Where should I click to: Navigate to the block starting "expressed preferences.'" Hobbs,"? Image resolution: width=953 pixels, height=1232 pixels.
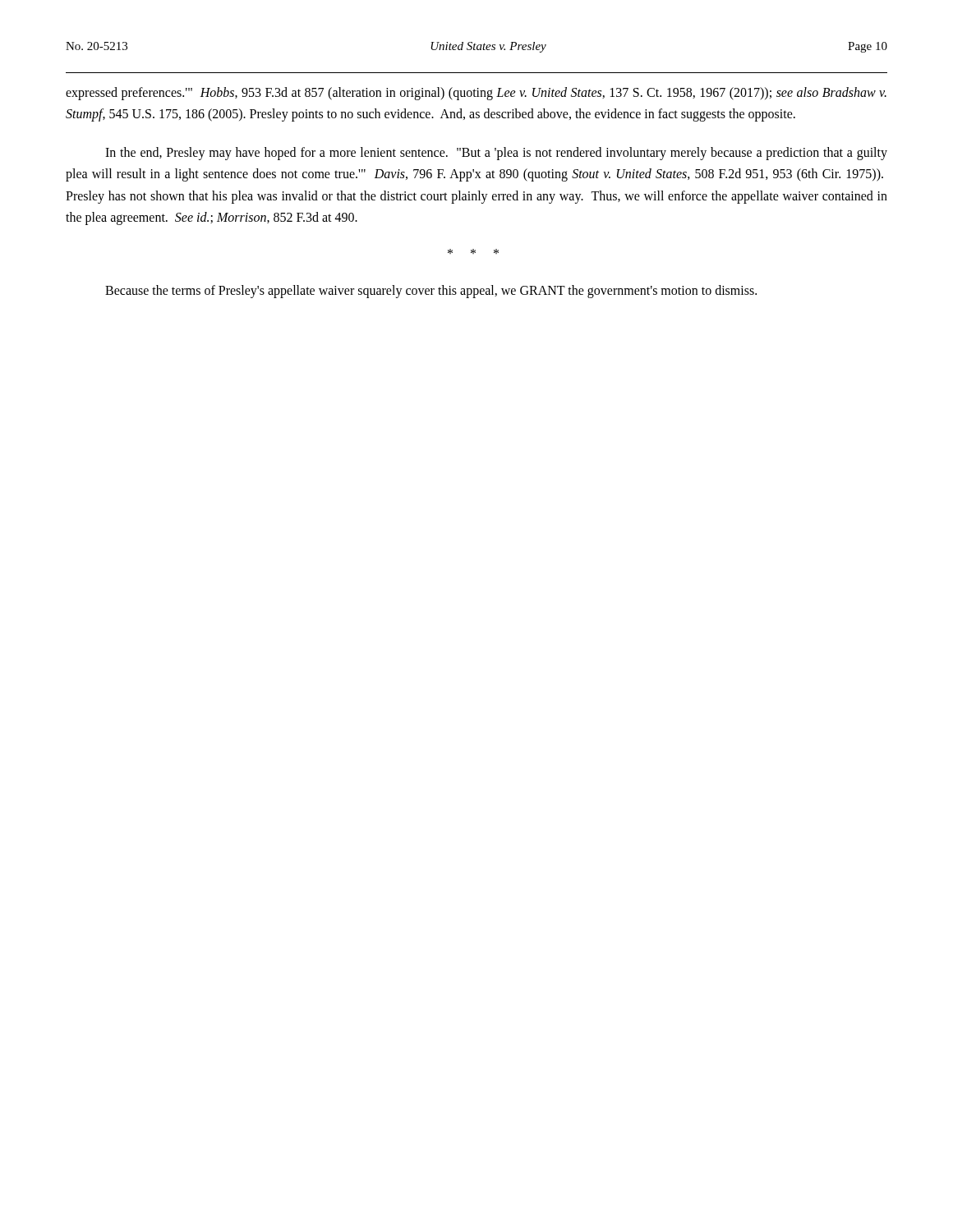click(x=476, y=104)
